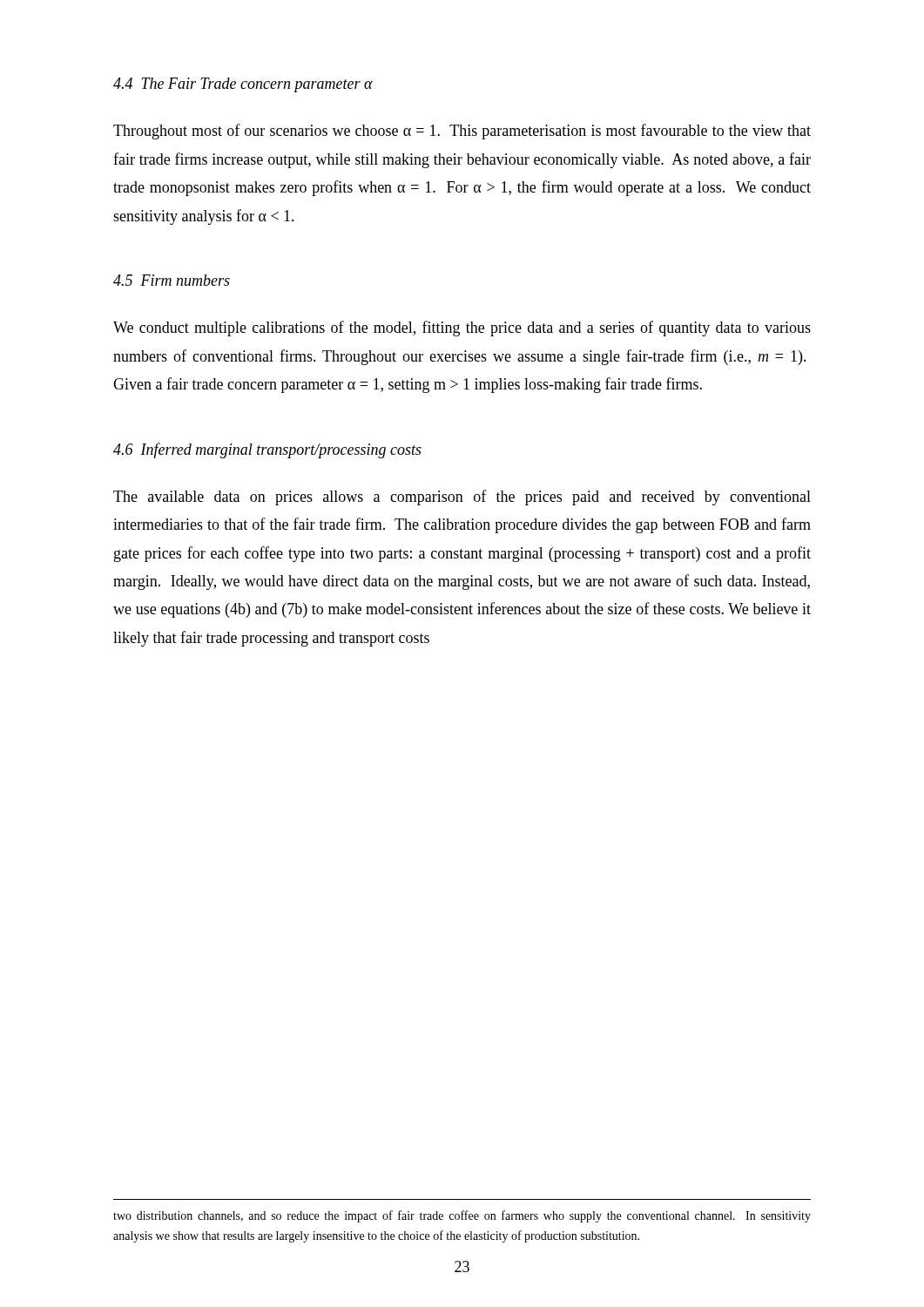Point to the block starting "Throughout most of our scenarios we choose"
The image size is (924, 1307).
(x=462, y=173)
